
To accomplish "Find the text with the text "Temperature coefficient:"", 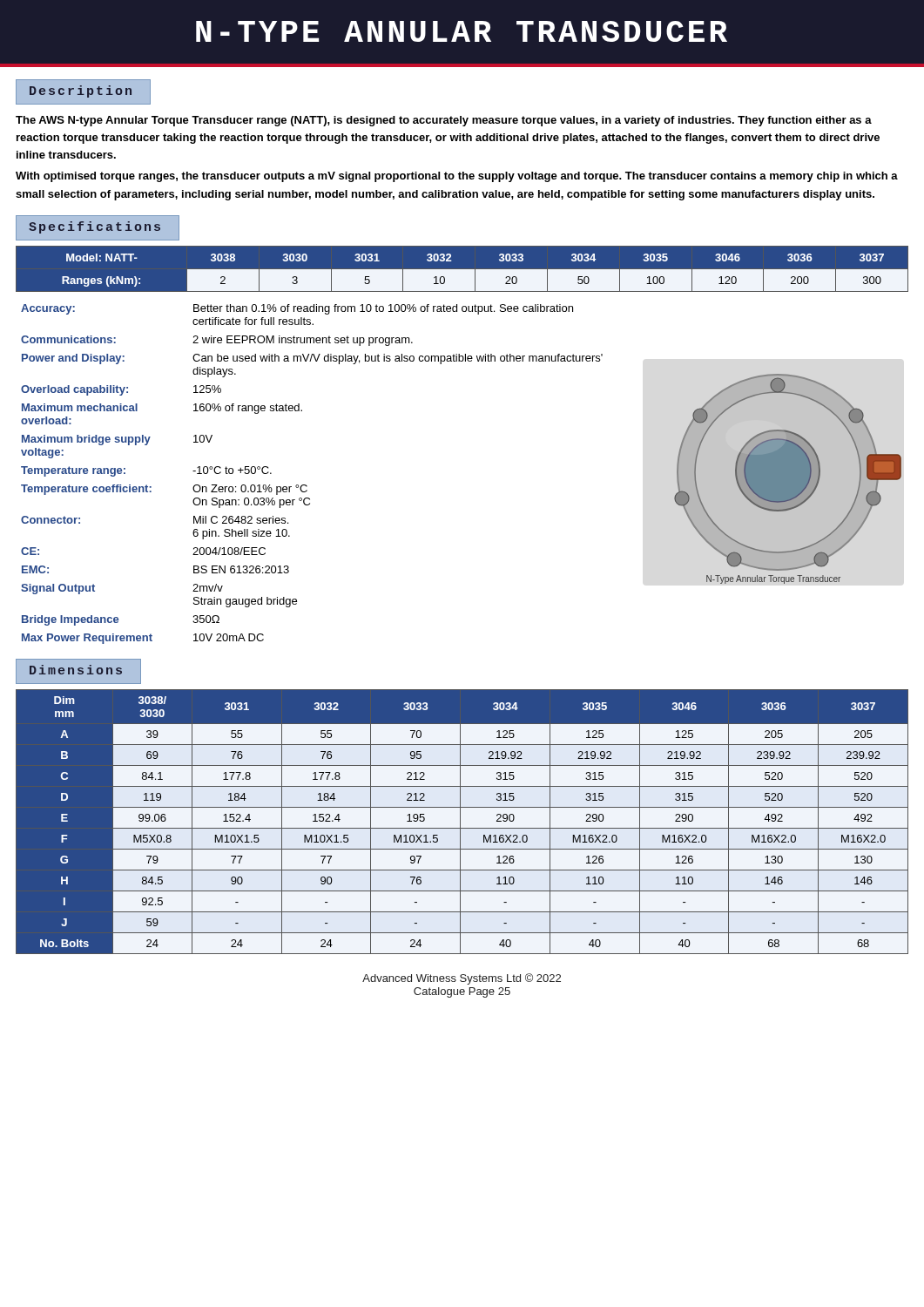I will point(87,488).
